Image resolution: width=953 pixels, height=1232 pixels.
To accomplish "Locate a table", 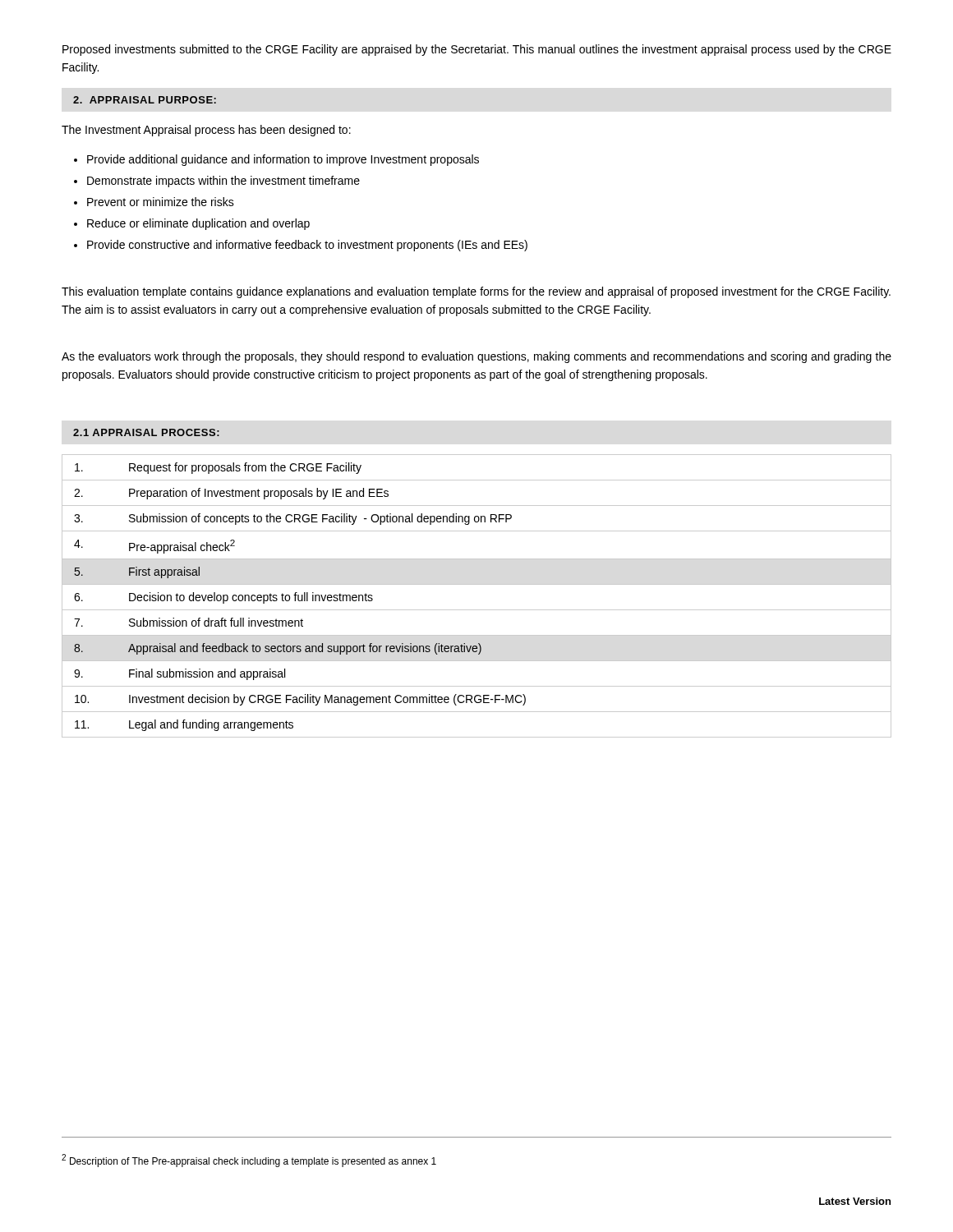I will click(476, 596).
